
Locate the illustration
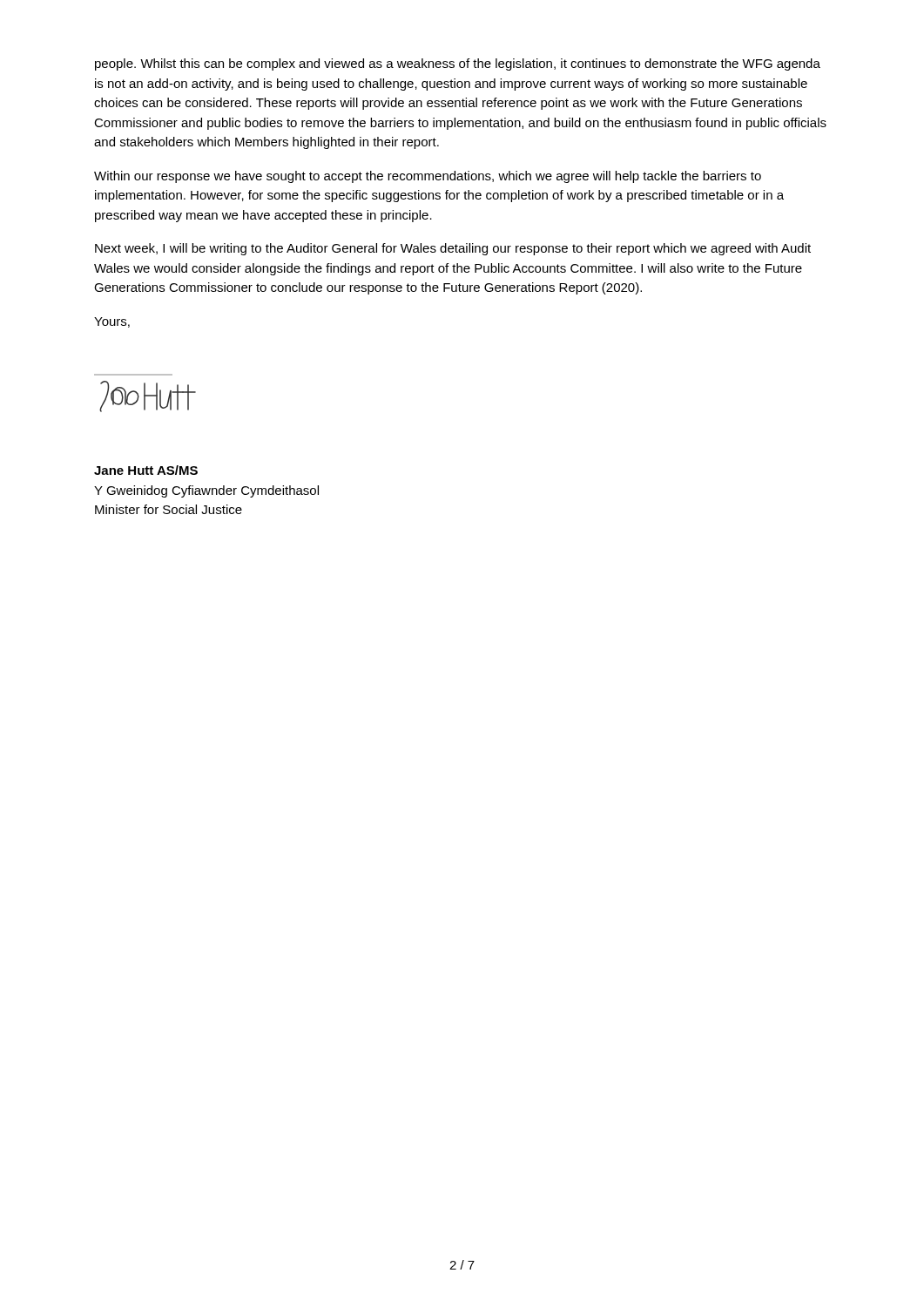(x=462, y=406)
